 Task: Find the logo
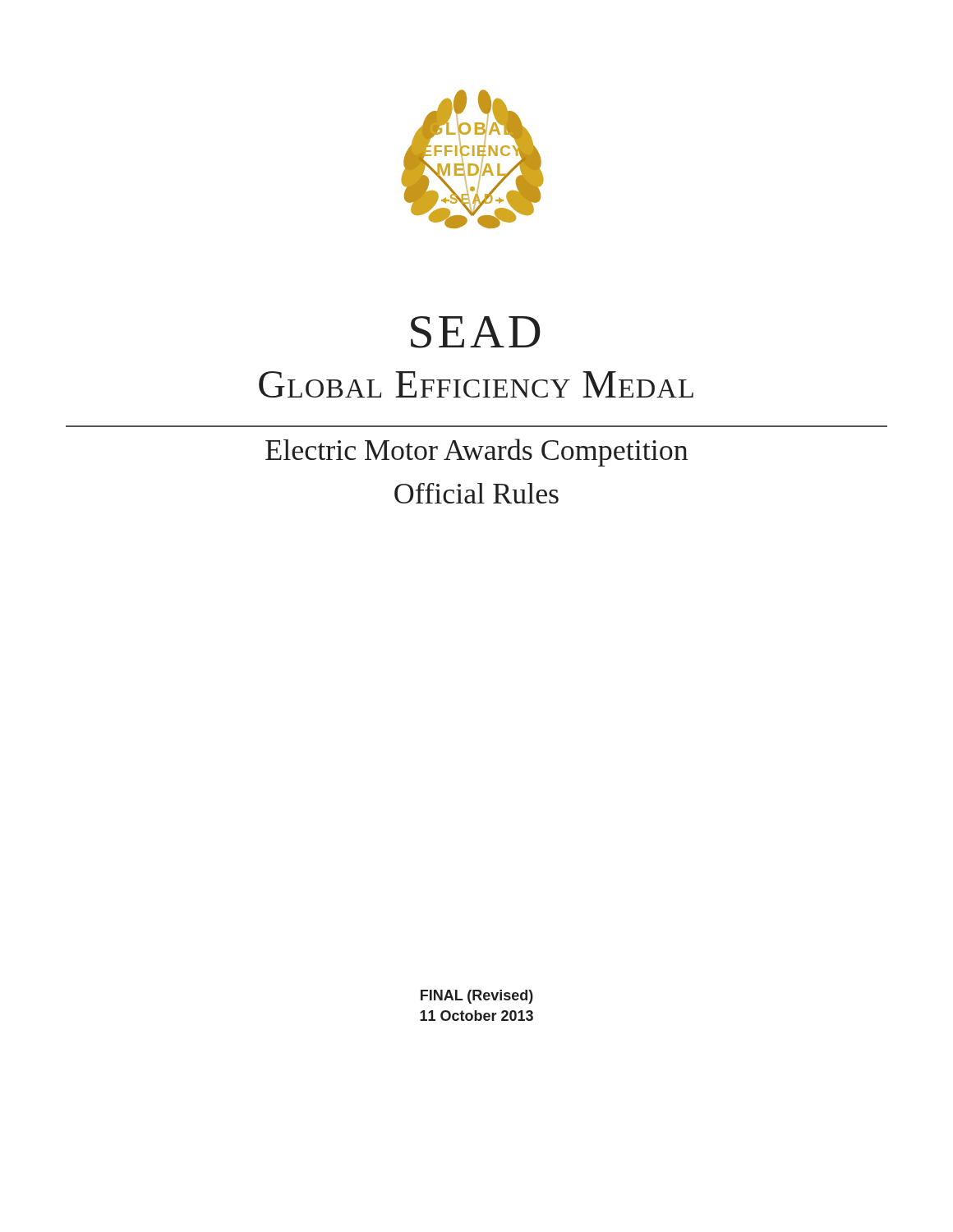point(476,158)
